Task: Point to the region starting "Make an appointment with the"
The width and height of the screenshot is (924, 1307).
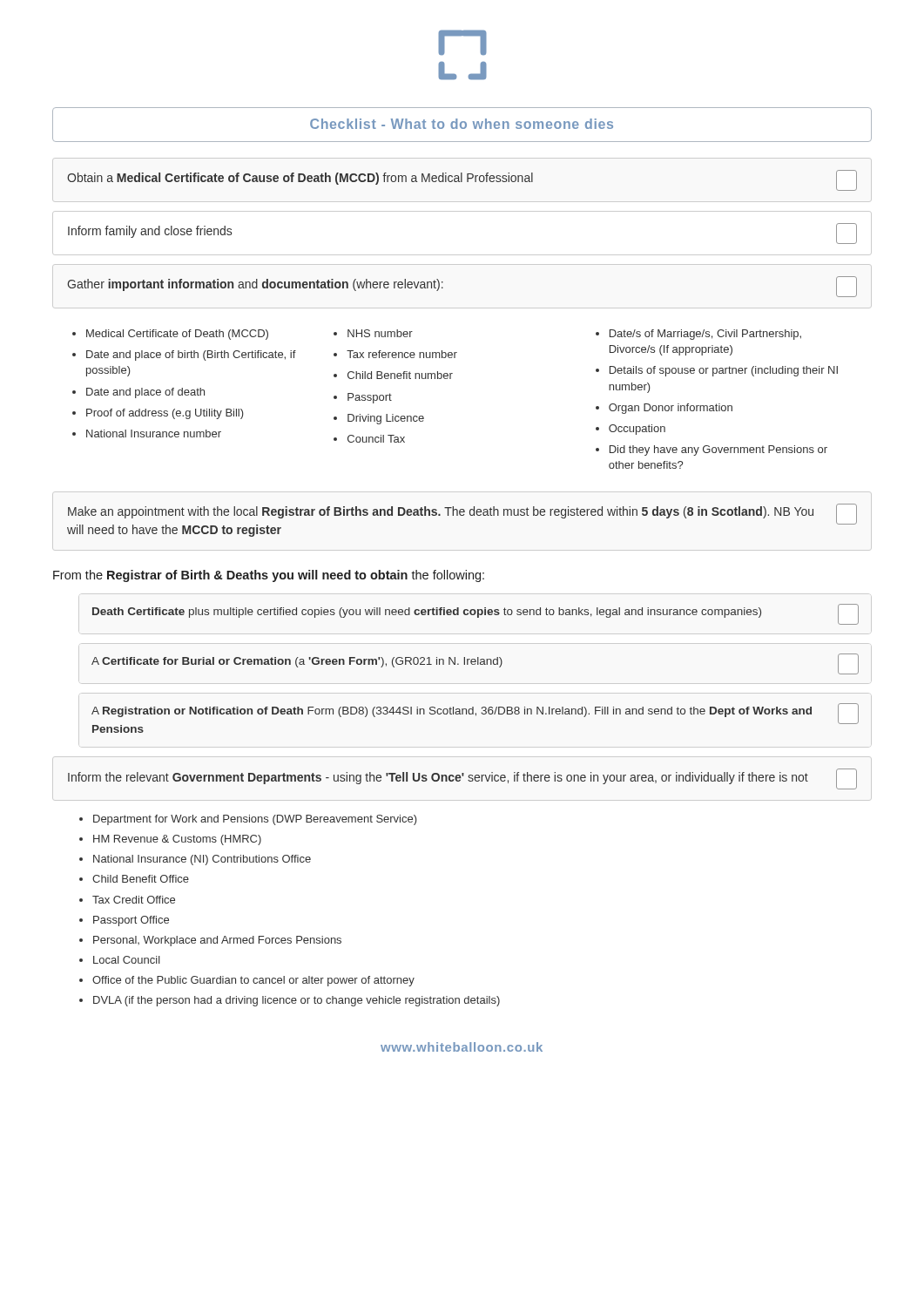Action: [462, 521]
